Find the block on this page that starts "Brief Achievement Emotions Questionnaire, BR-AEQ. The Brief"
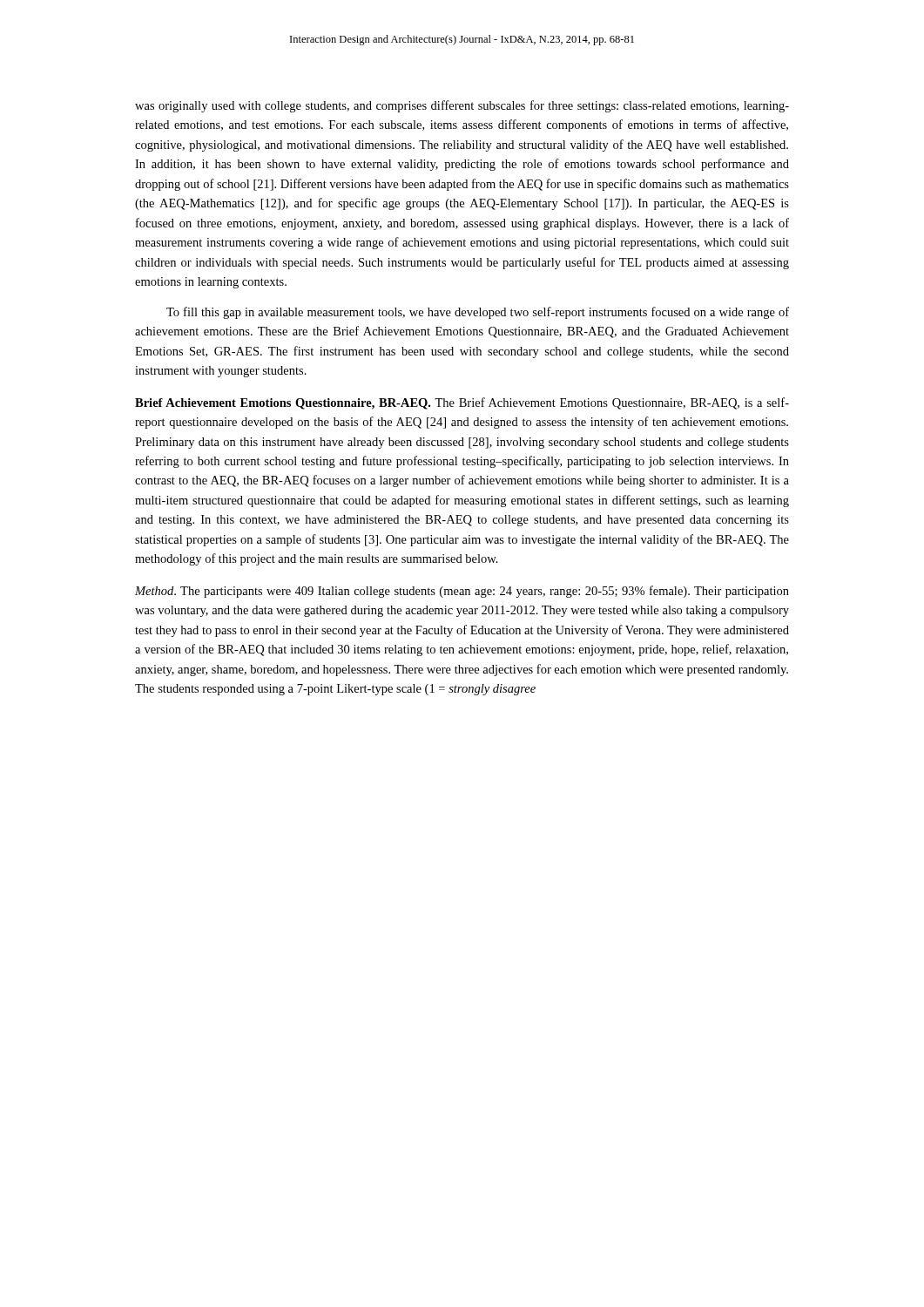This screenshot has height=1307, width=924. point(462,481)
